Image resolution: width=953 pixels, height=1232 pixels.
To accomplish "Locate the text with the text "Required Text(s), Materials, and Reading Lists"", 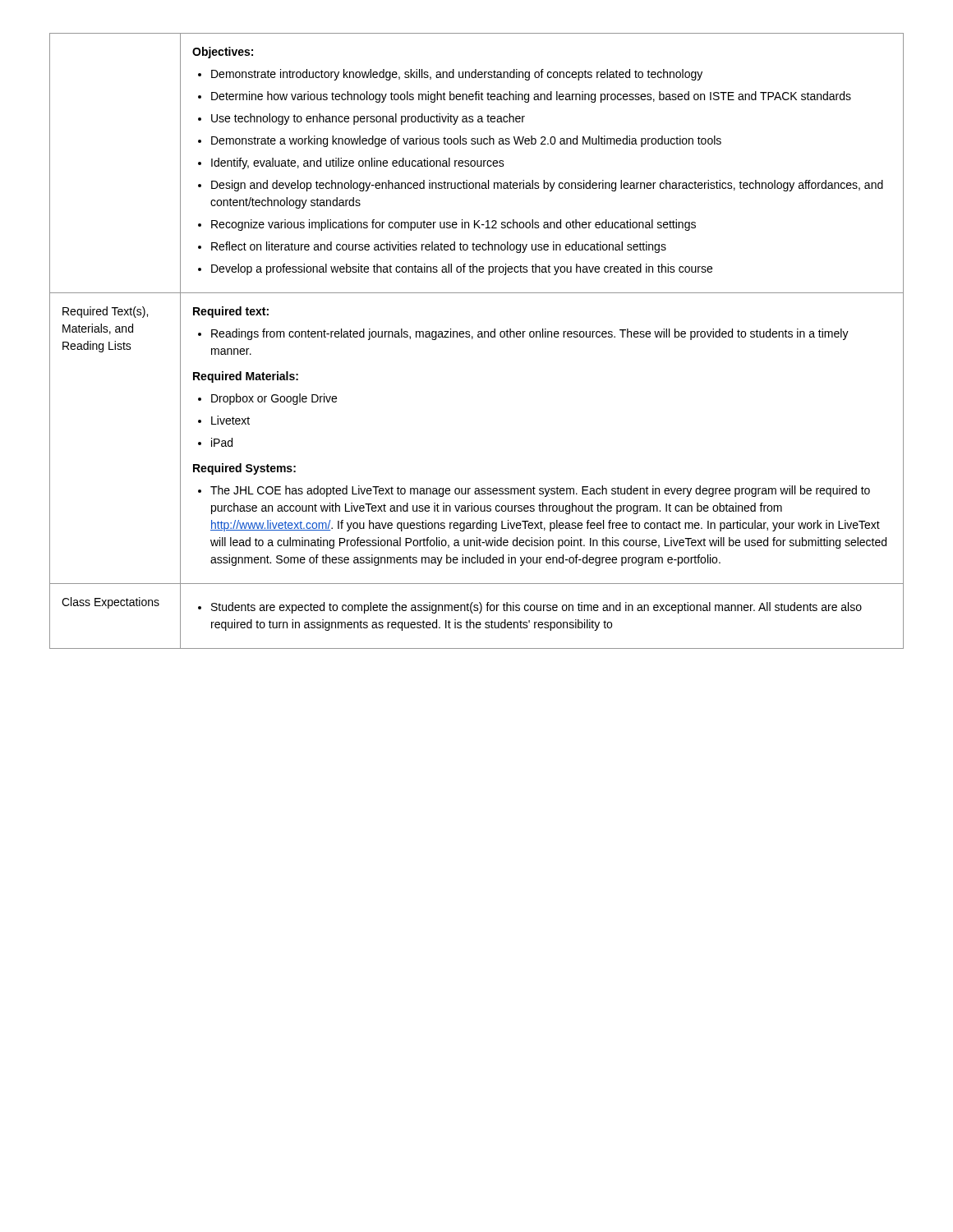I will point(105,329).
